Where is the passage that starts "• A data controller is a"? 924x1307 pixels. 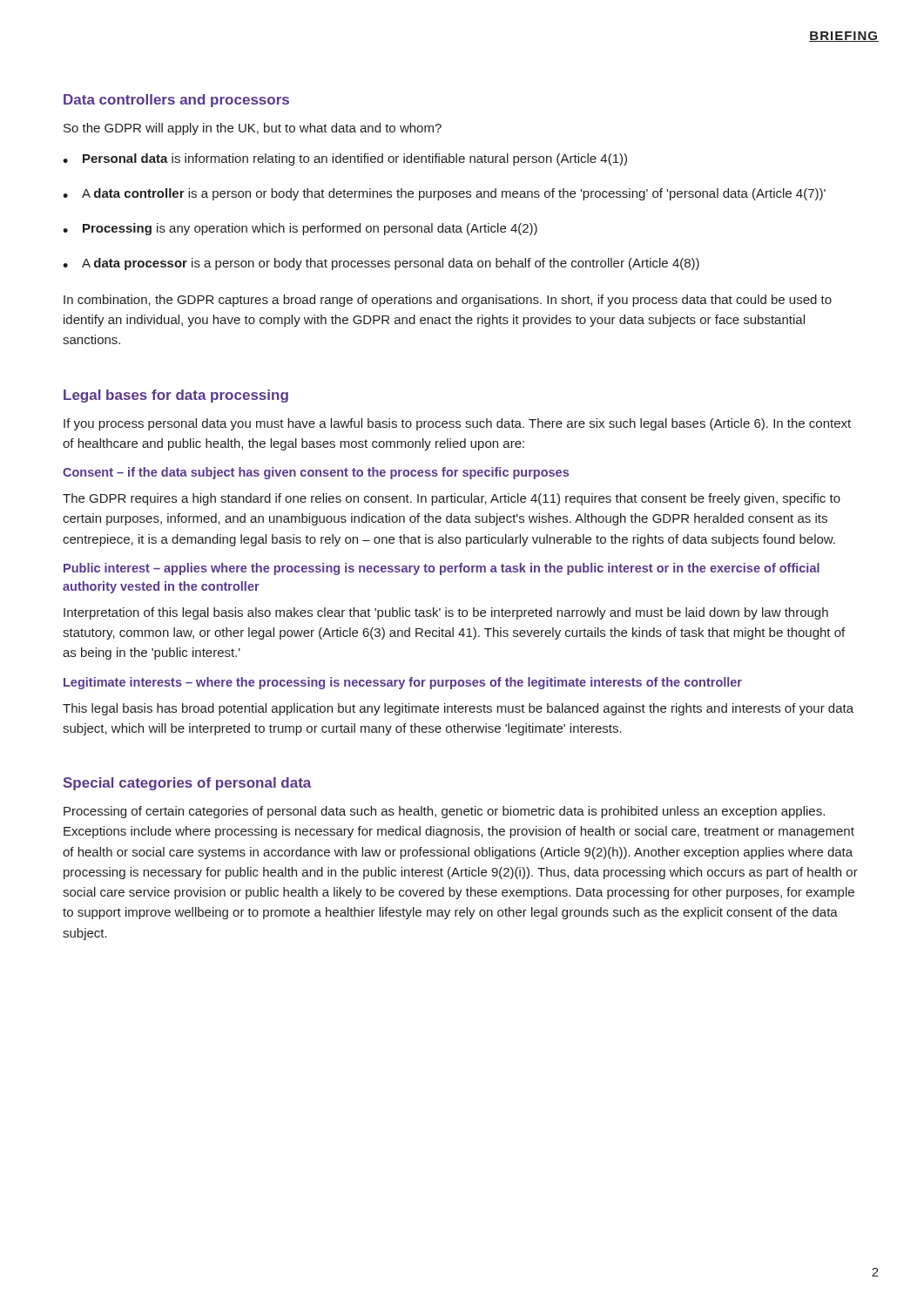coord(444,196)
